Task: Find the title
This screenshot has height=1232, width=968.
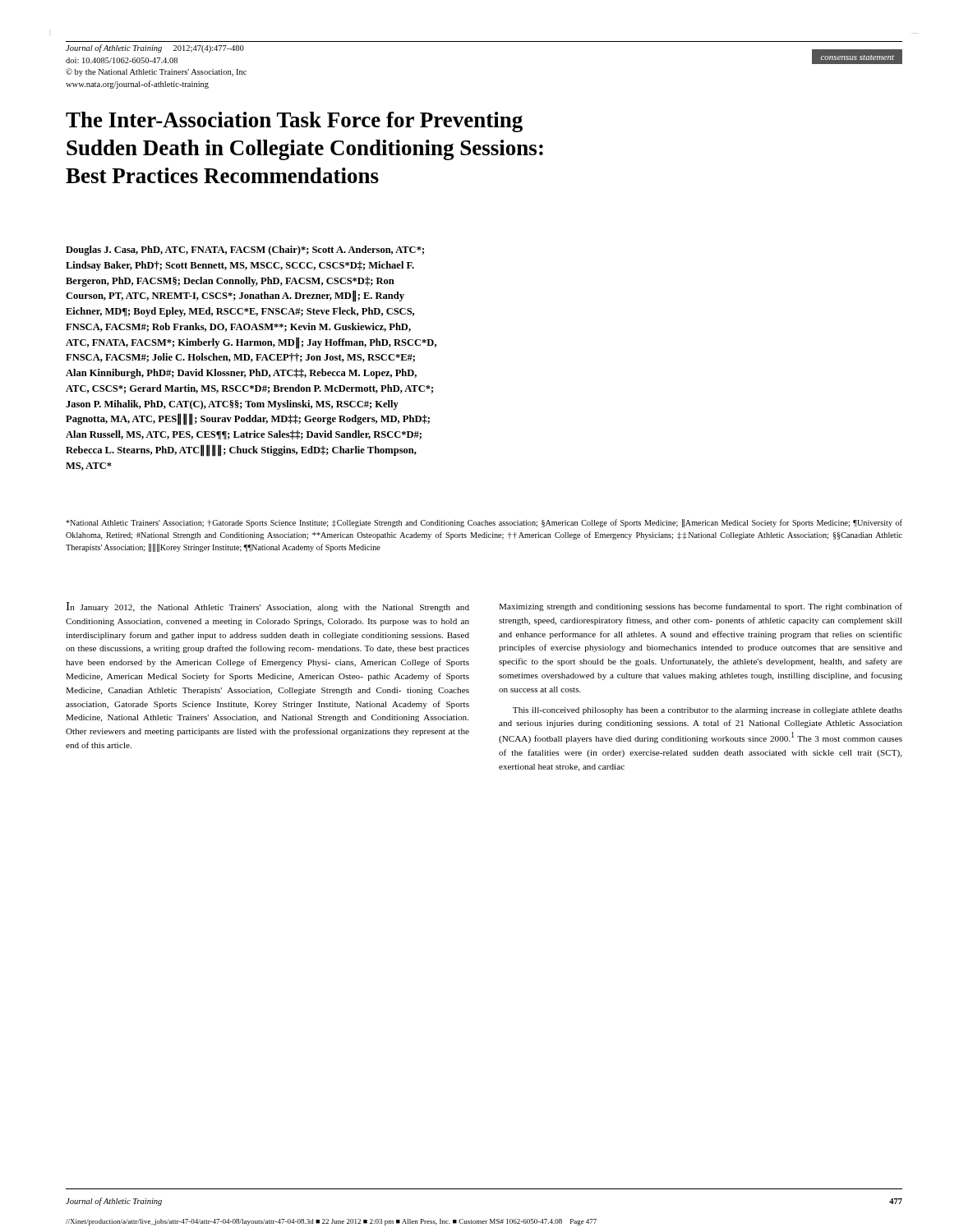Action: pyautogui.click(x=484, y=148)
